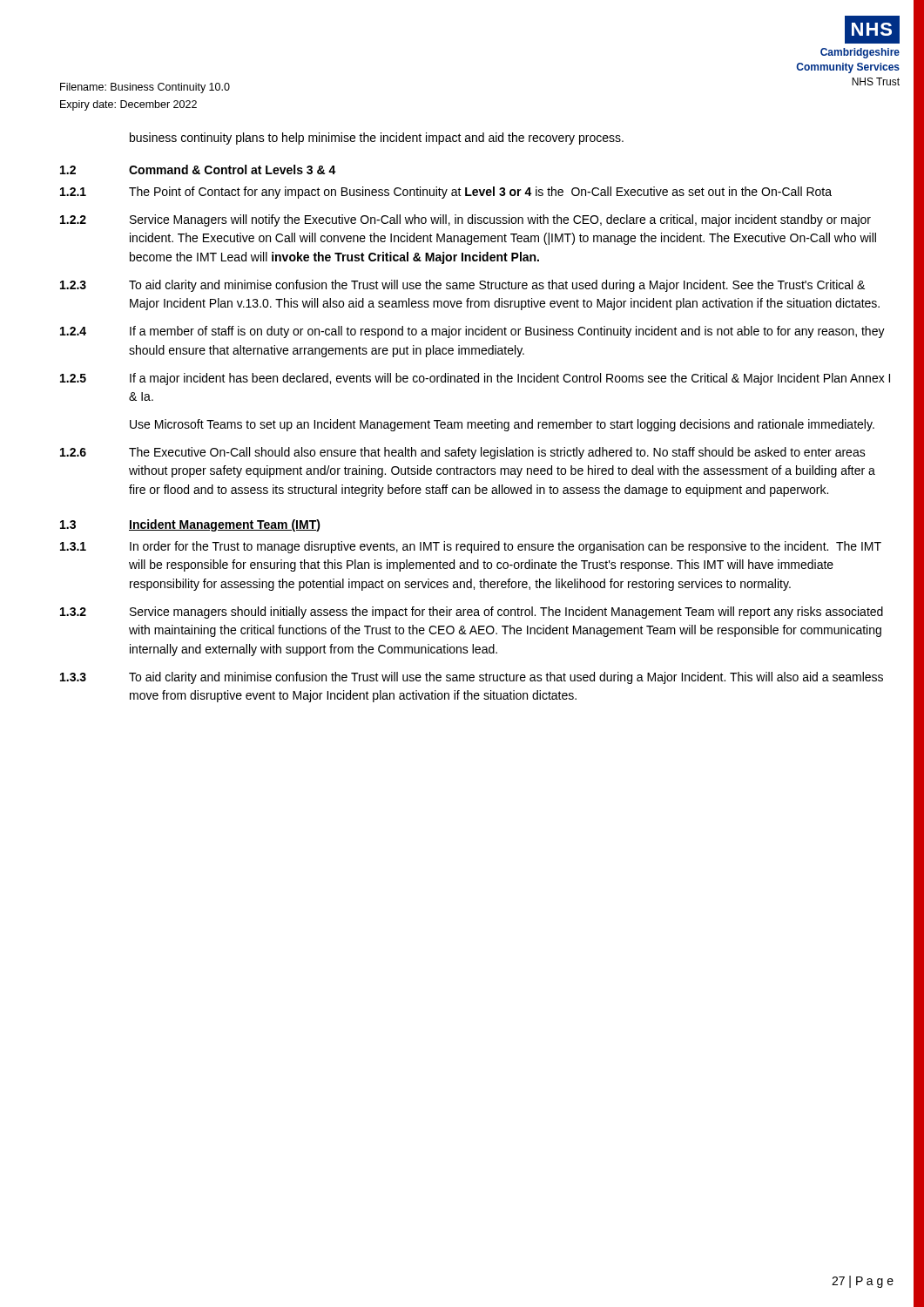Find the passage starting "1.3 Incident Management Team (IMT)"
Screen dimensions: 1307x924
(x=190, y=525)
